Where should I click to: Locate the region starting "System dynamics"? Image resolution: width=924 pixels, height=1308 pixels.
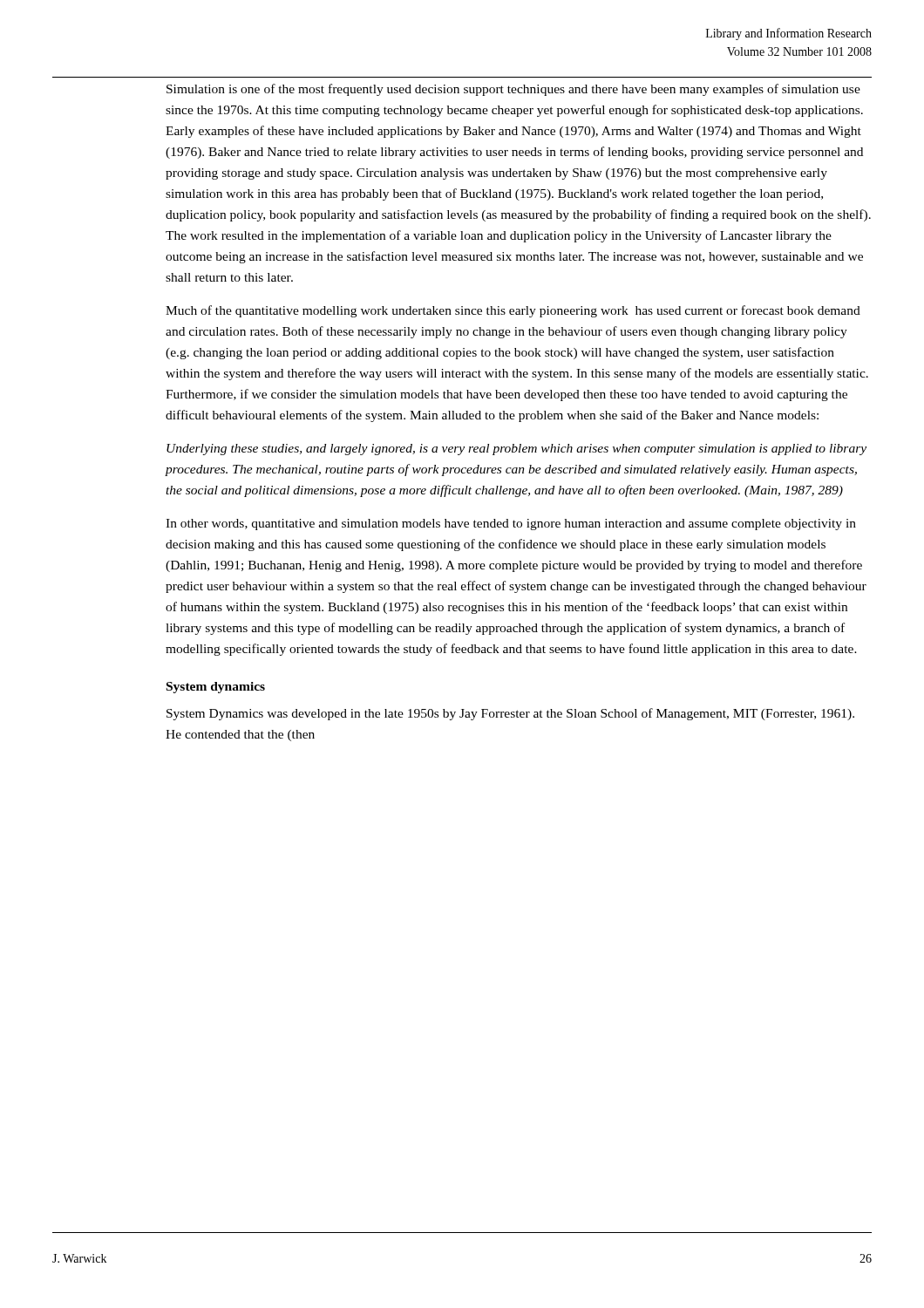[215, 686]
